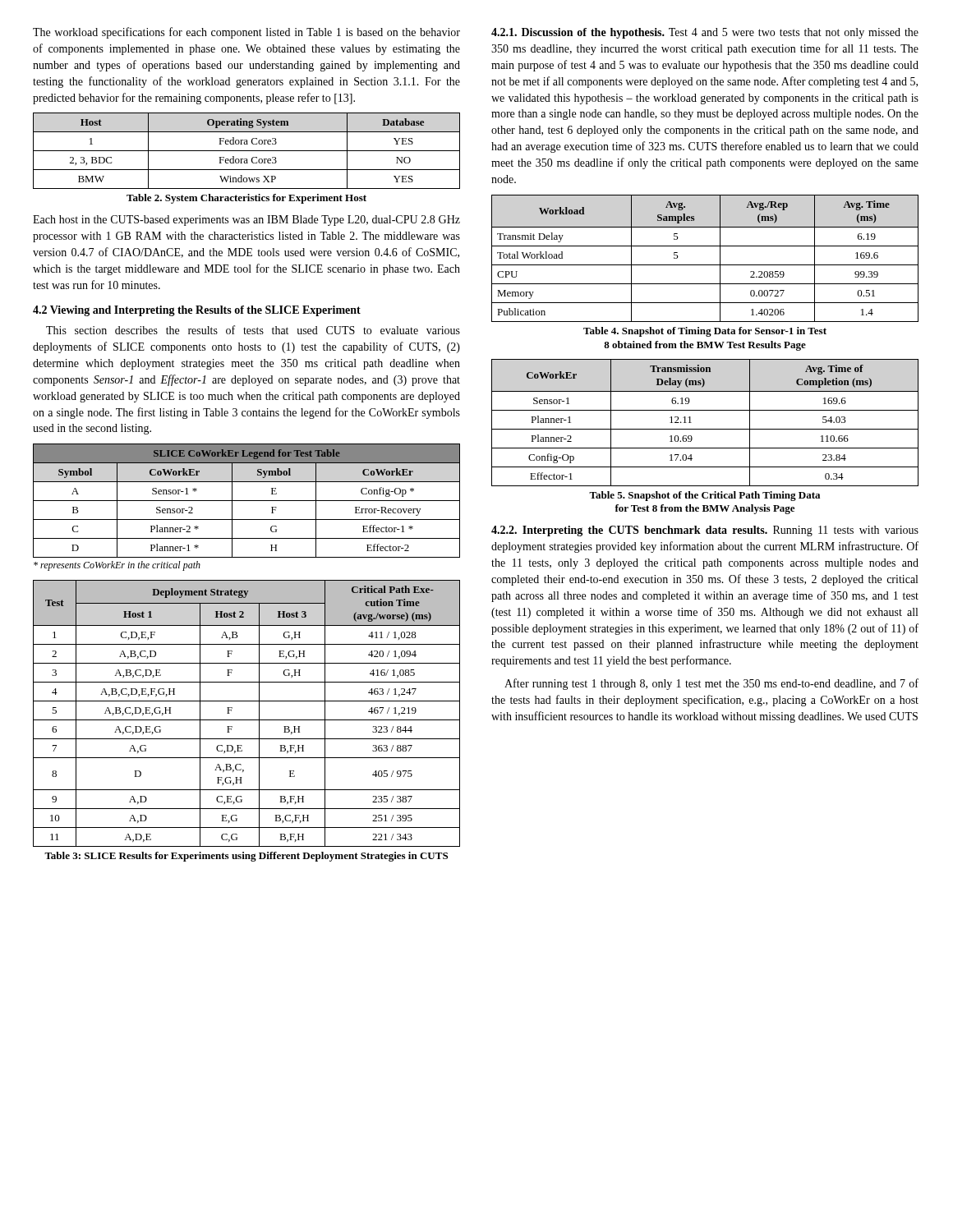Click on the table containing "Avg. Time of Completion"
This screenshot has height=1232, width=953.
pos(705,422)
